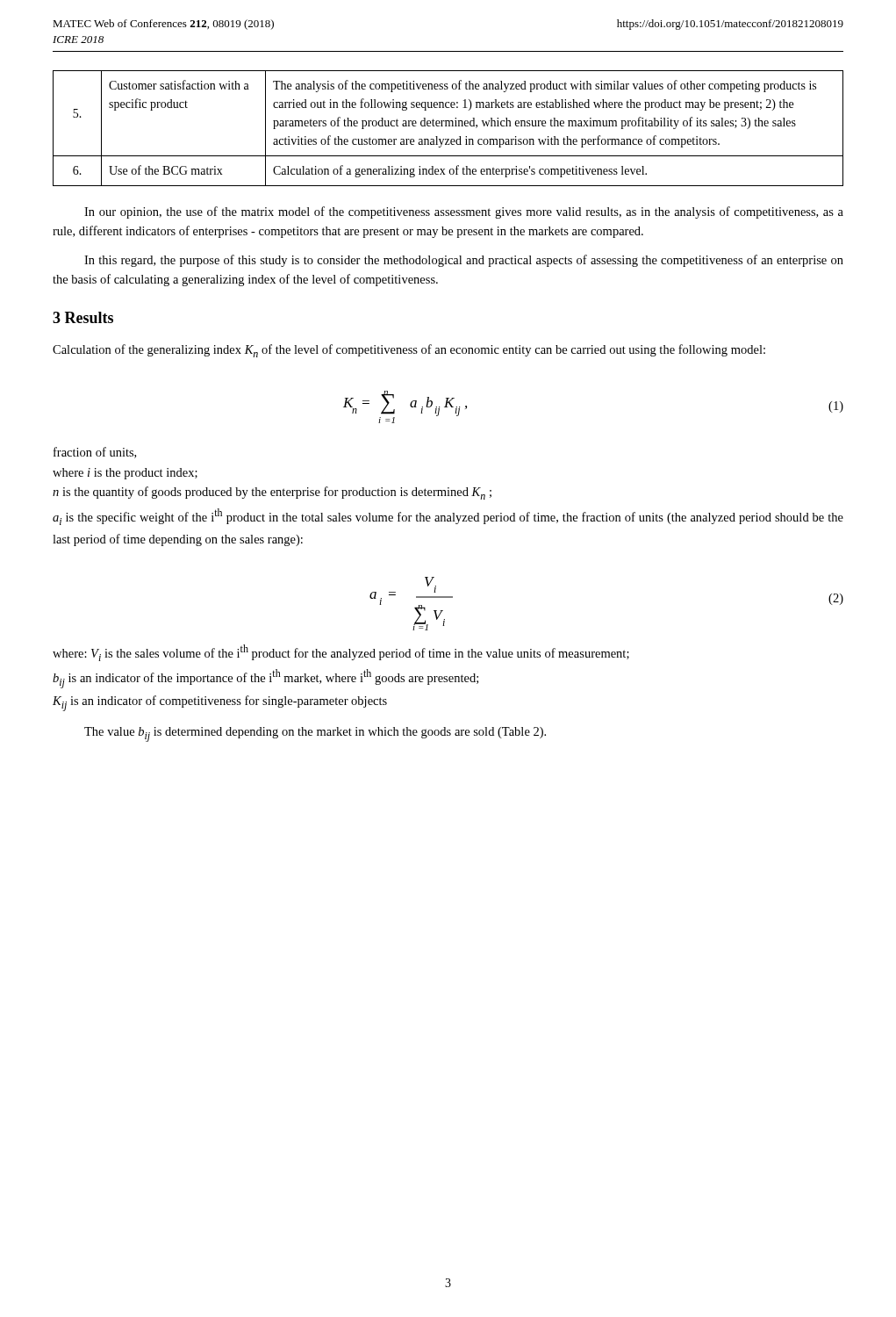Click on the element starting "a i = V i n ∑"
The image size is (896, 1317).
[x=432, y=597]
